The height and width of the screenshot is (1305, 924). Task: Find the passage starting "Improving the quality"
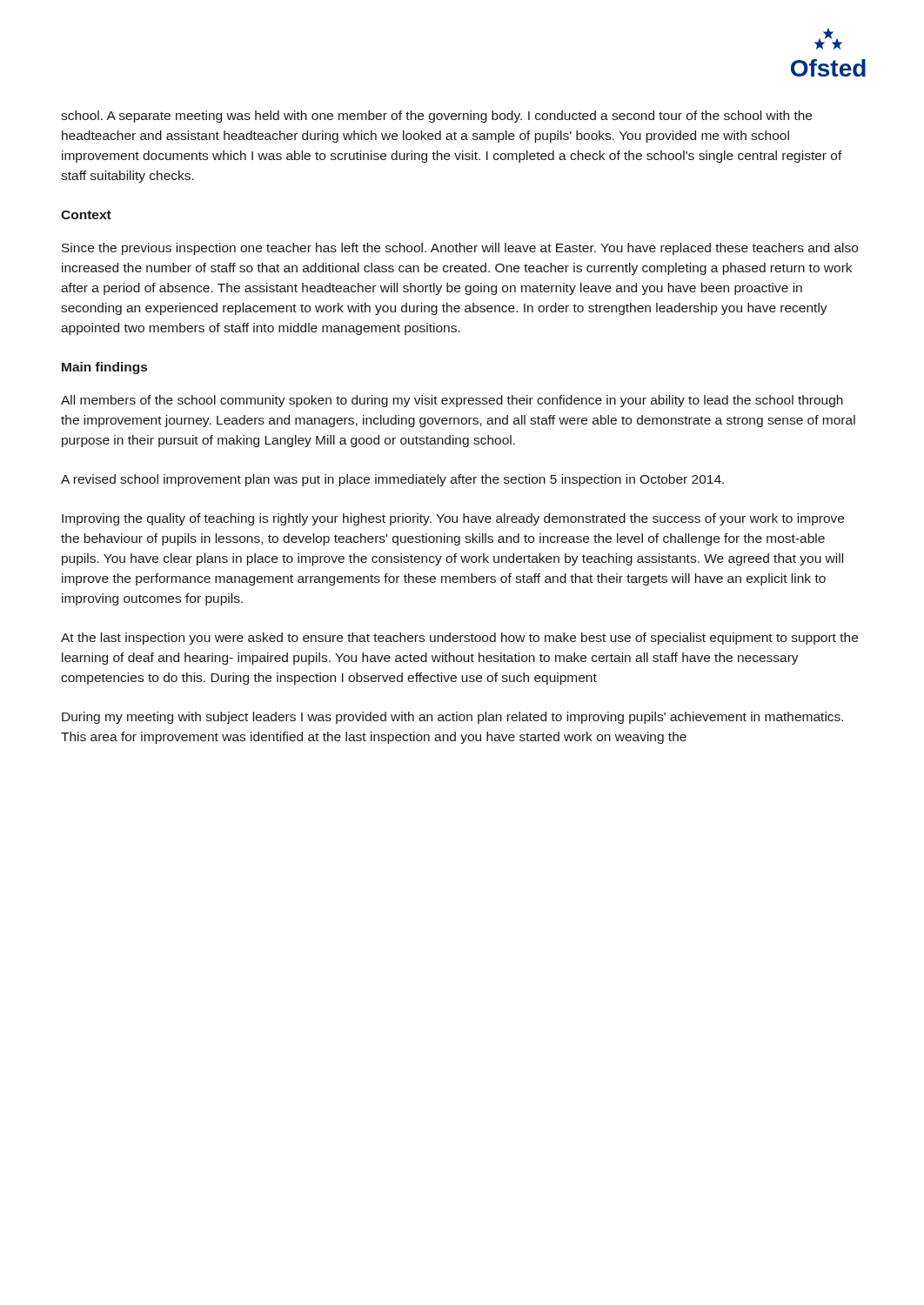[x=453, y=558]
